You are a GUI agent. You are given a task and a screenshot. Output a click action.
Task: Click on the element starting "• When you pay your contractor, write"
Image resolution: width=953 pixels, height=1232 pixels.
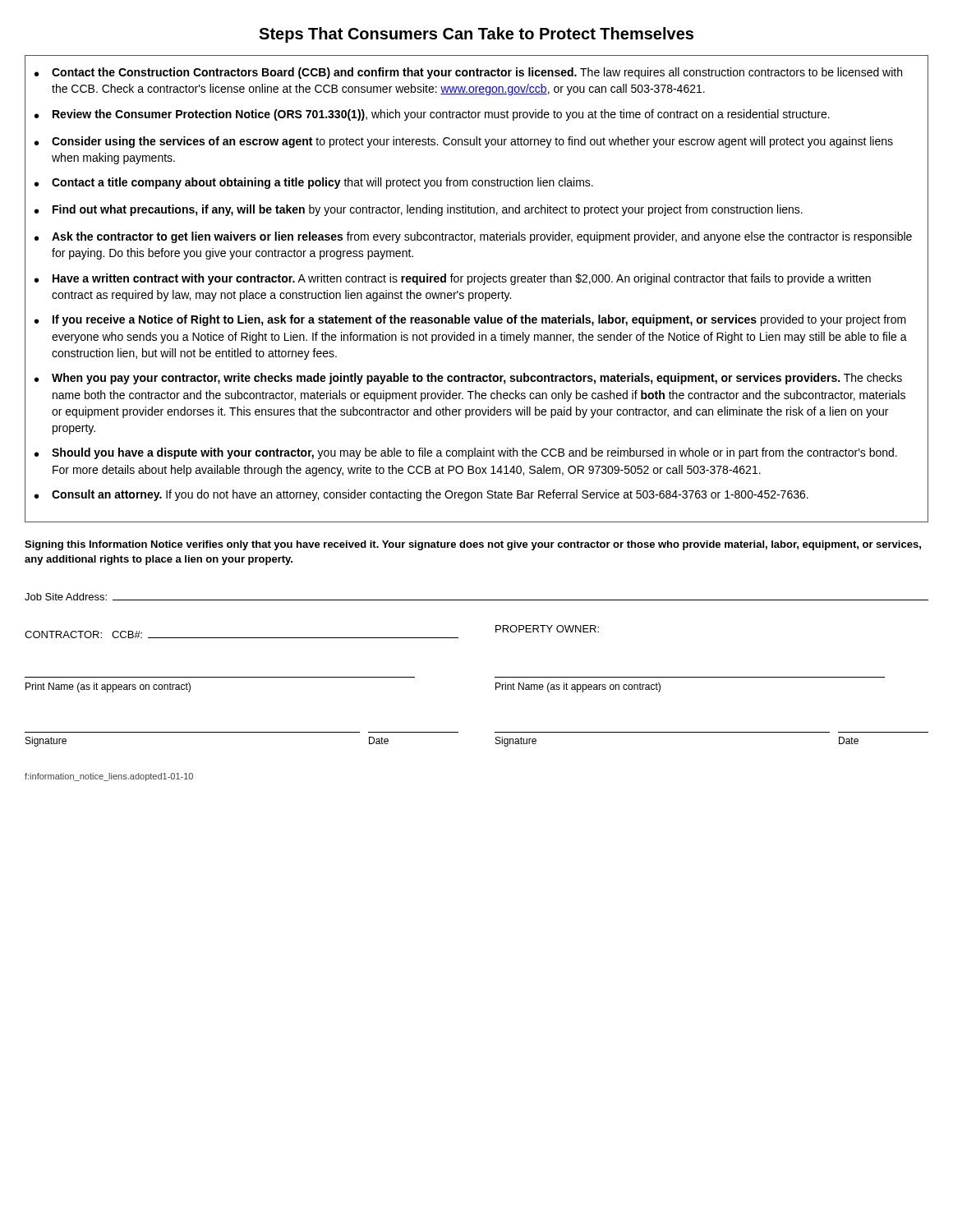tap(473, 403)
